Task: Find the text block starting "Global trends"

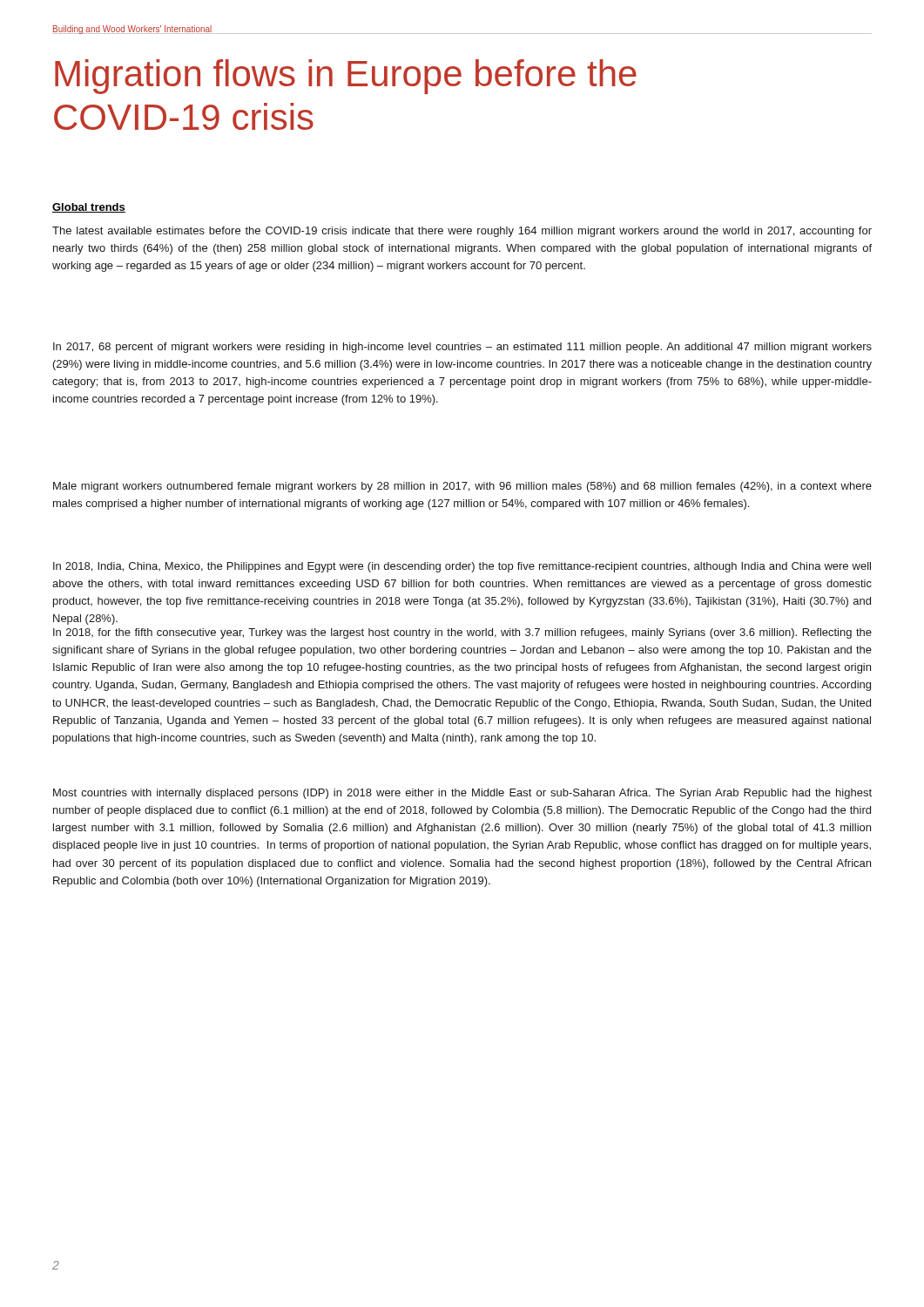Action: coord(89,207)
